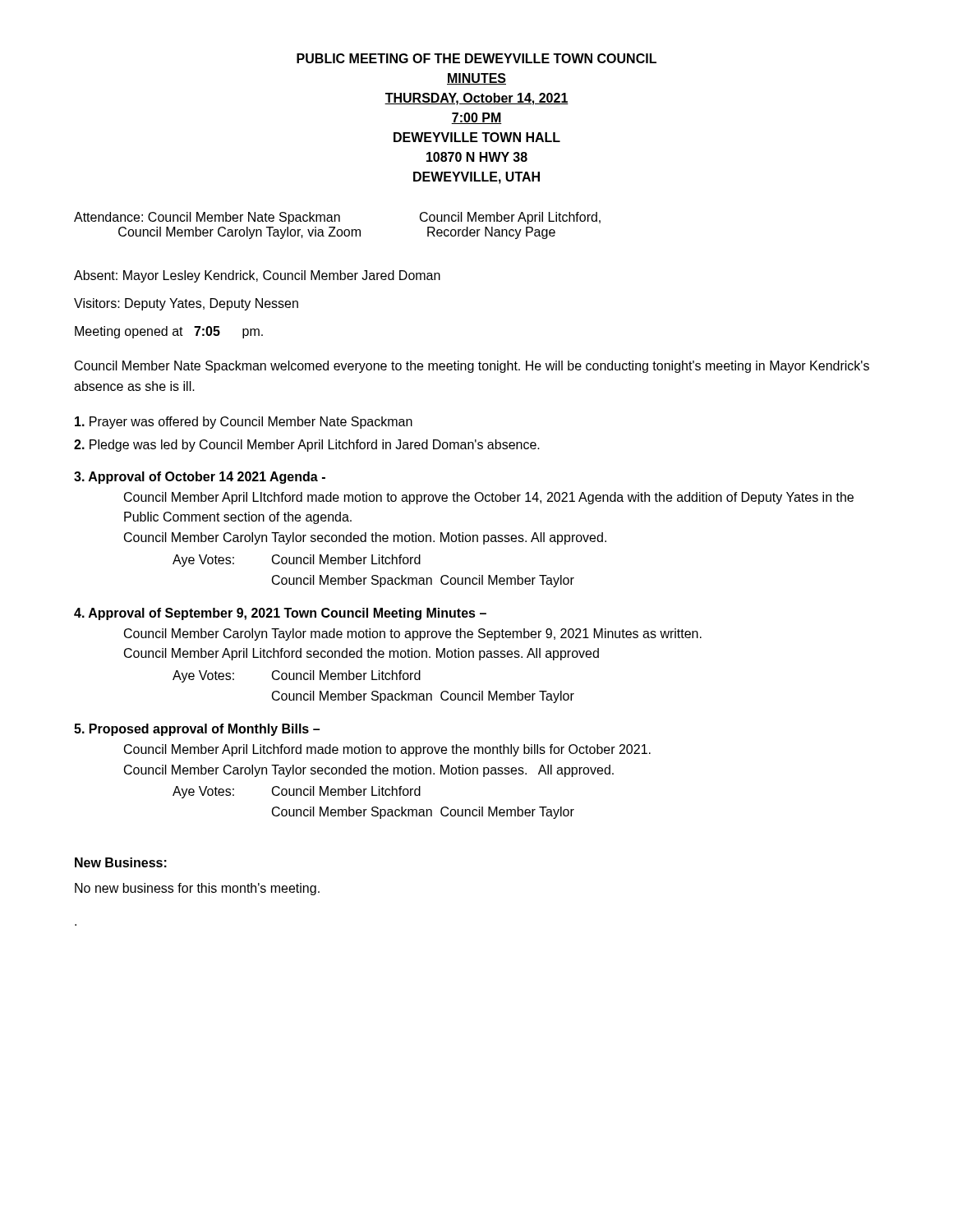Find the block on this page that starts "Council Member Nate Spackman welcomed everyone"
Viewport: 953px width, 1232px height.
click(472, 376)
